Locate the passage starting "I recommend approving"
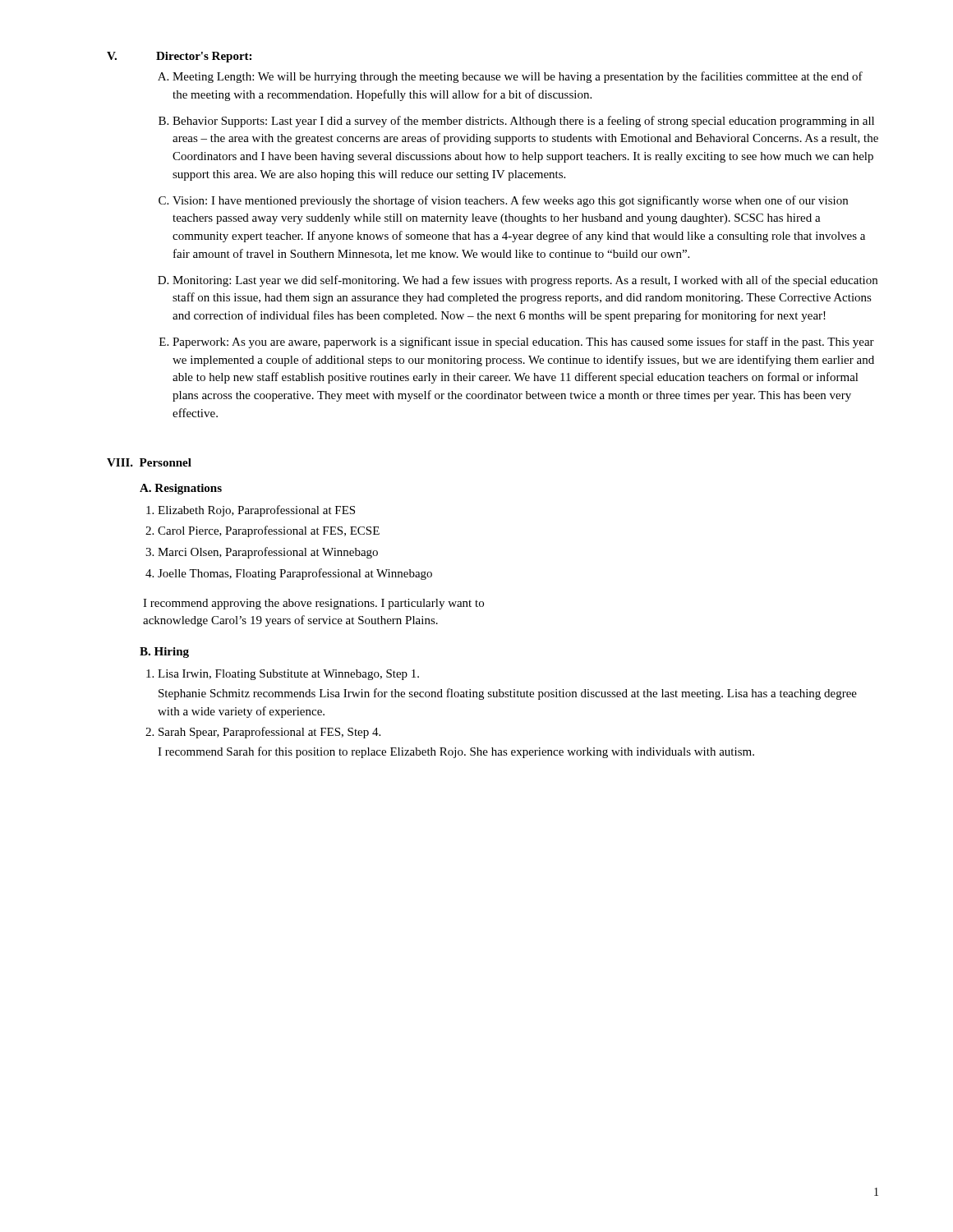953x1232 pixels. point(314,611)
